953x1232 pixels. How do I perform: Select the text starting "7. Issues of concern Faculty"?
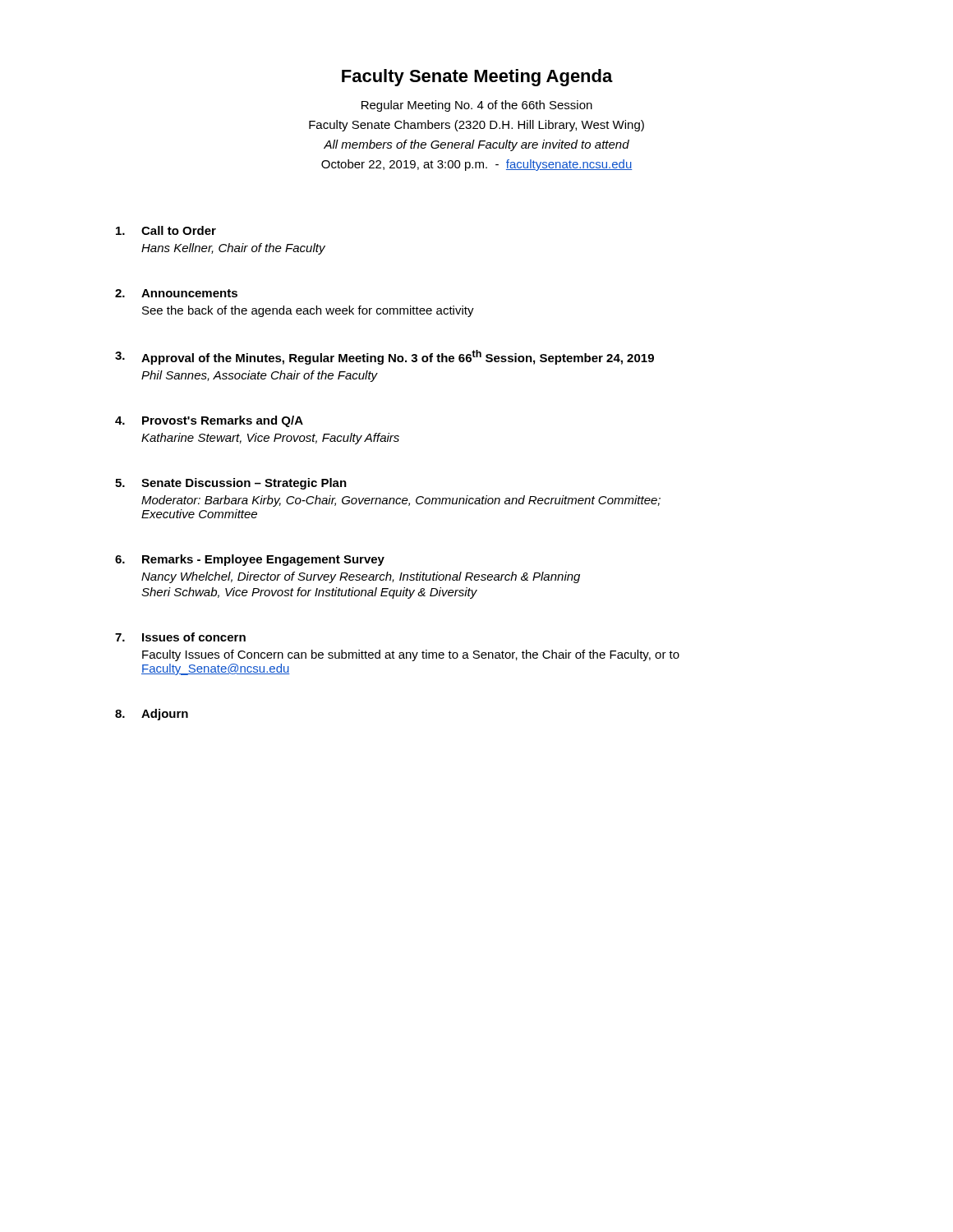(476, 653)
